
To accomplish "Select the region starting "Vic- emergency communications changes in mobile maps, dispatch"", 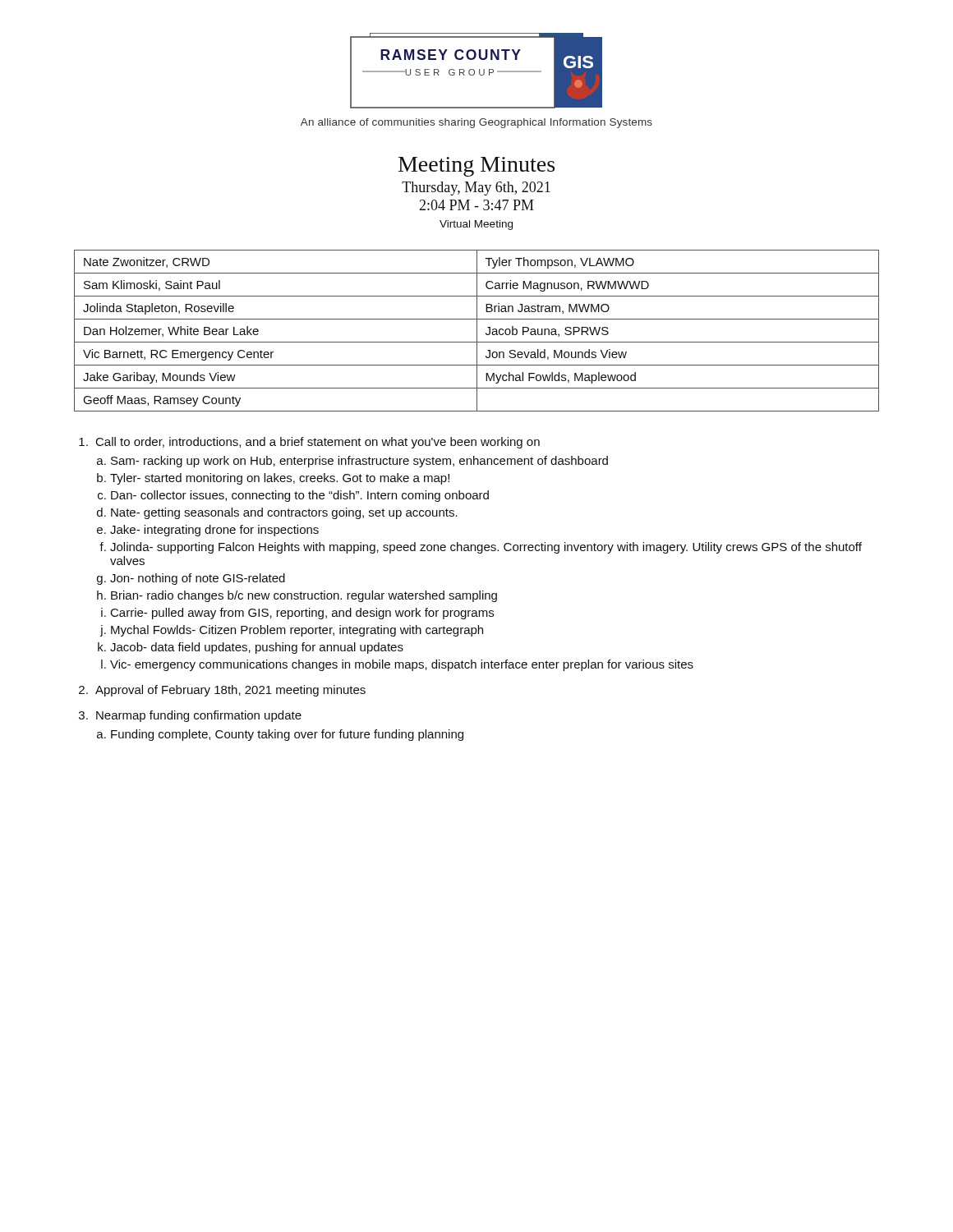I will 402,664.
